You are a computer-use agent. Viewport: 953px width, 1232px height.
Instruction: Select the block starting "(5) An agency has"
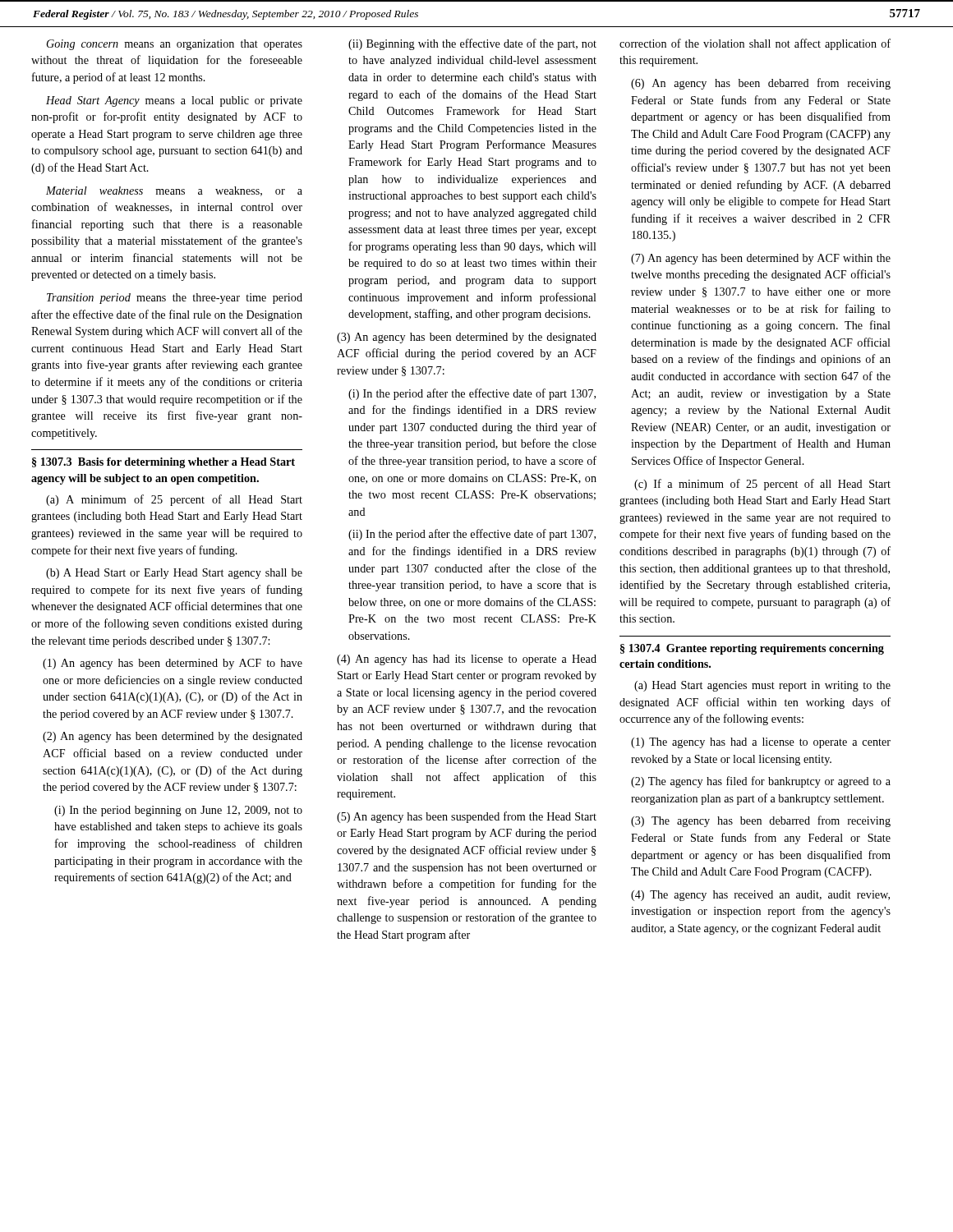[461, 876]
